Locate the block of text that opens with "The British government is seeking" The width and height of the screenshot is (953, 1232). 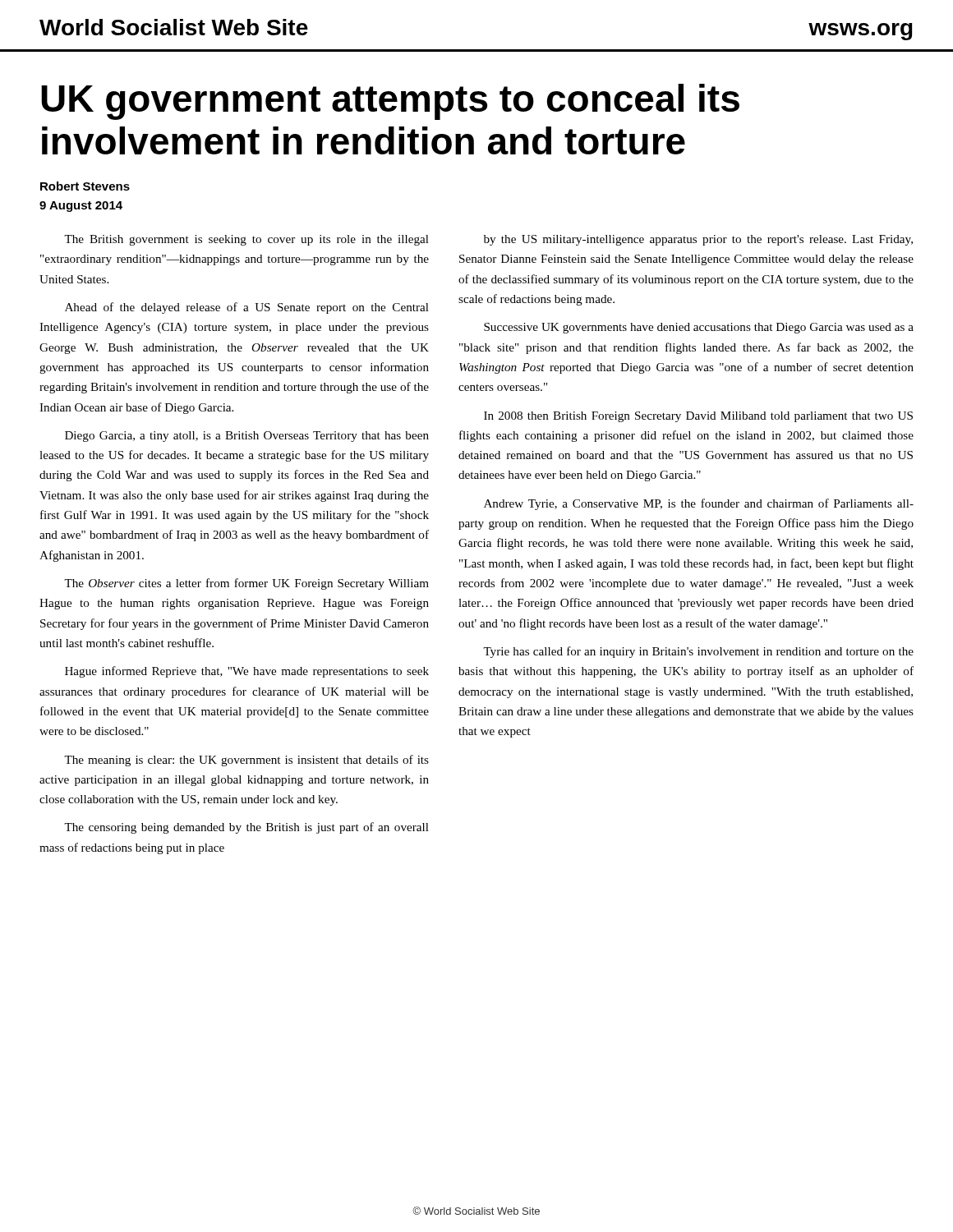234,543
